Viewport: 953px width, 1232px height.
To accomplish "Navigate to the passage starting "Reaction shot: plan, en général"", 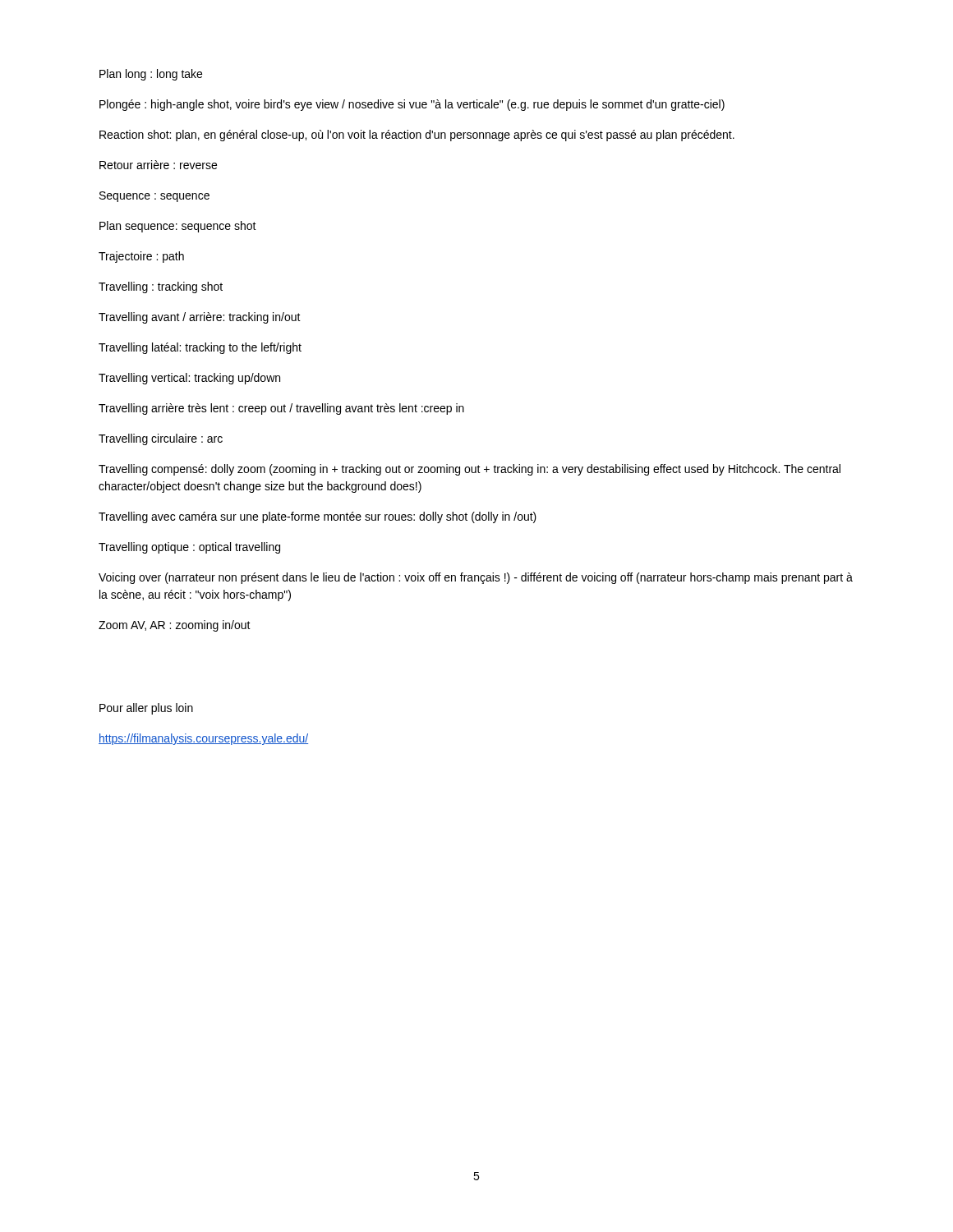I will (x=417, y=135).
